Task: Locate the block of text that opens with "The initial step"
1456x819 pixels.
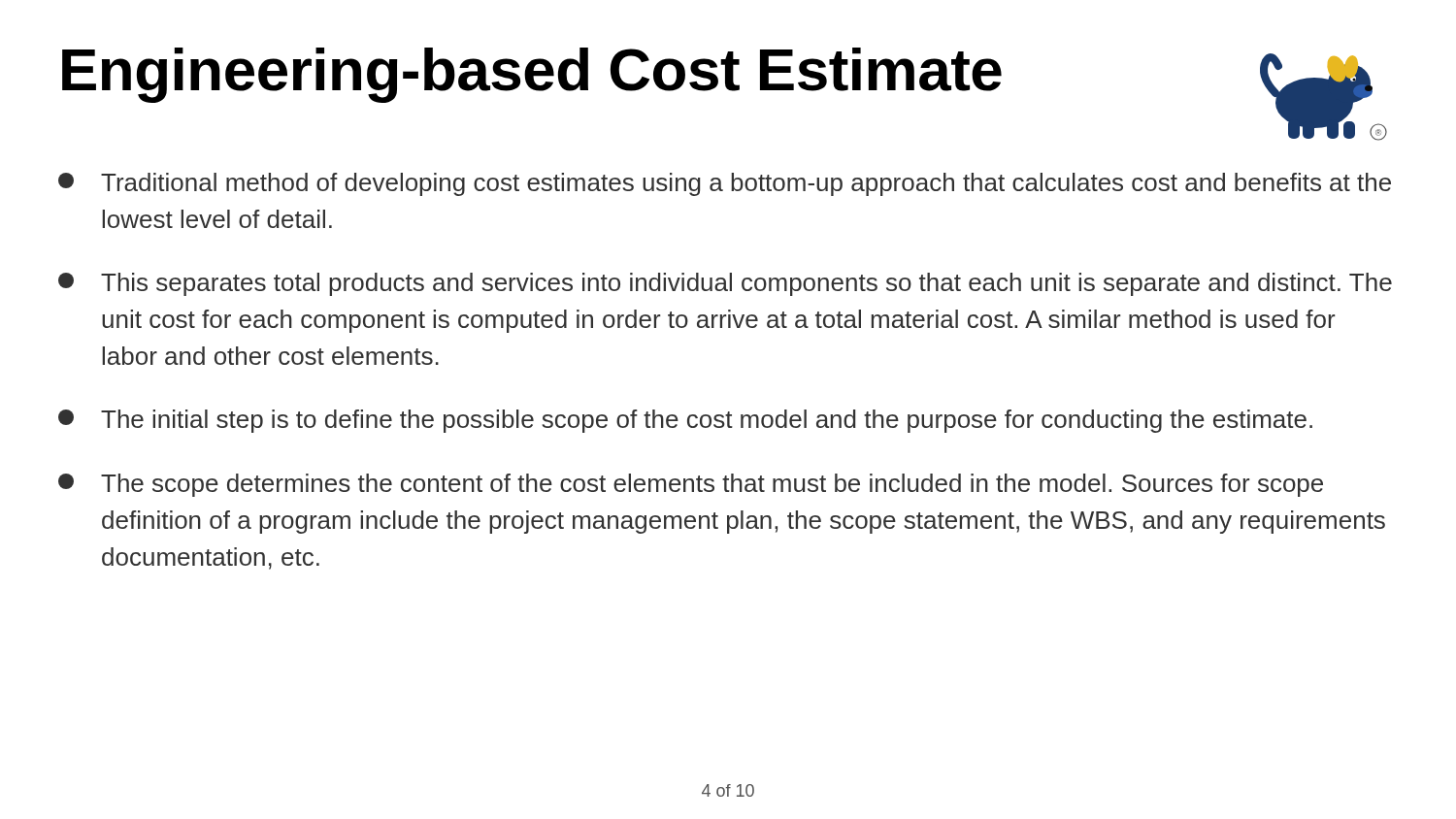Action: click(728, 420)
